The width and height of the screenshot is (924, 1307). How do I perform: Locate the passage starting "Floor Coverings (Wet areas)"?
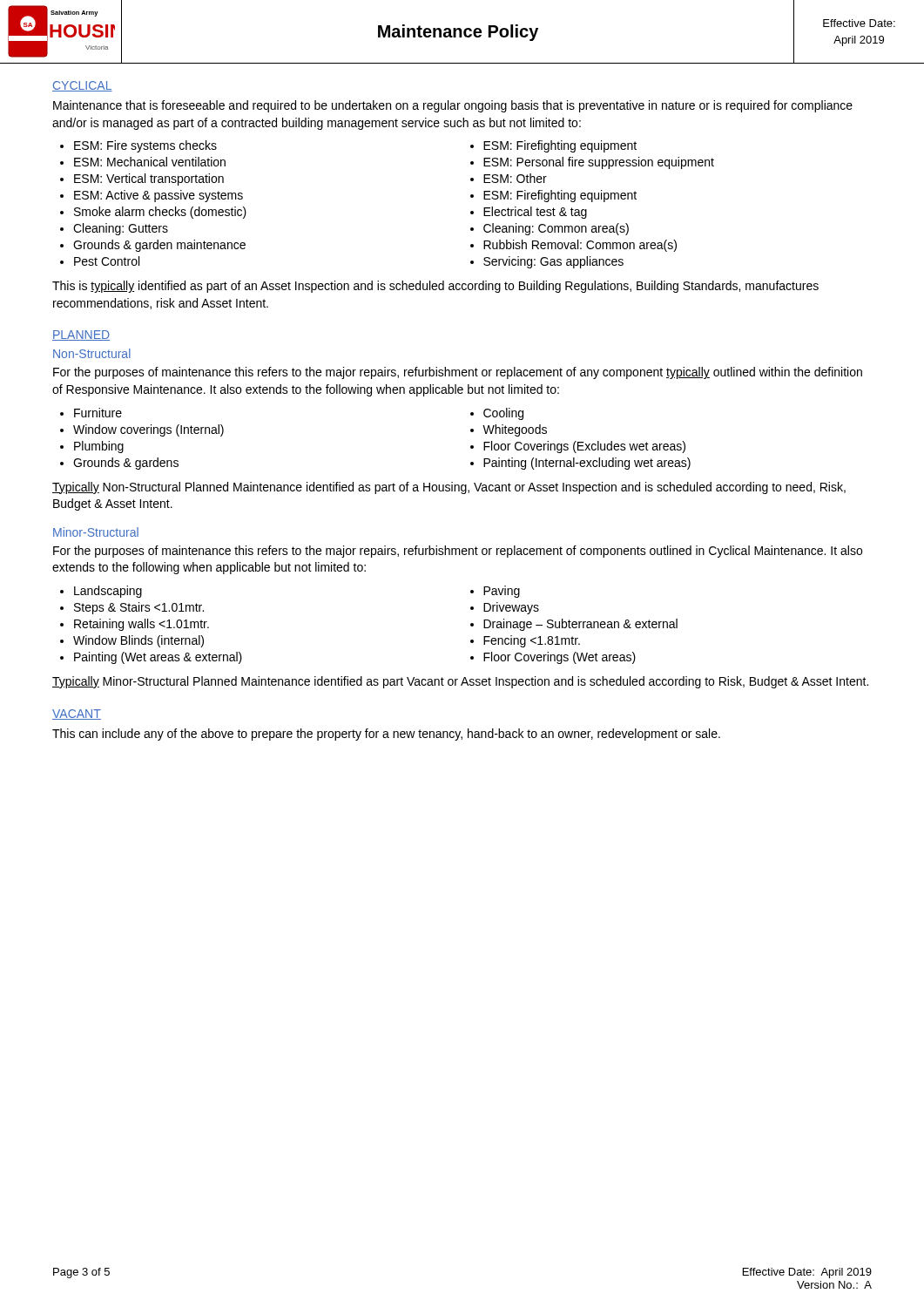559,657
